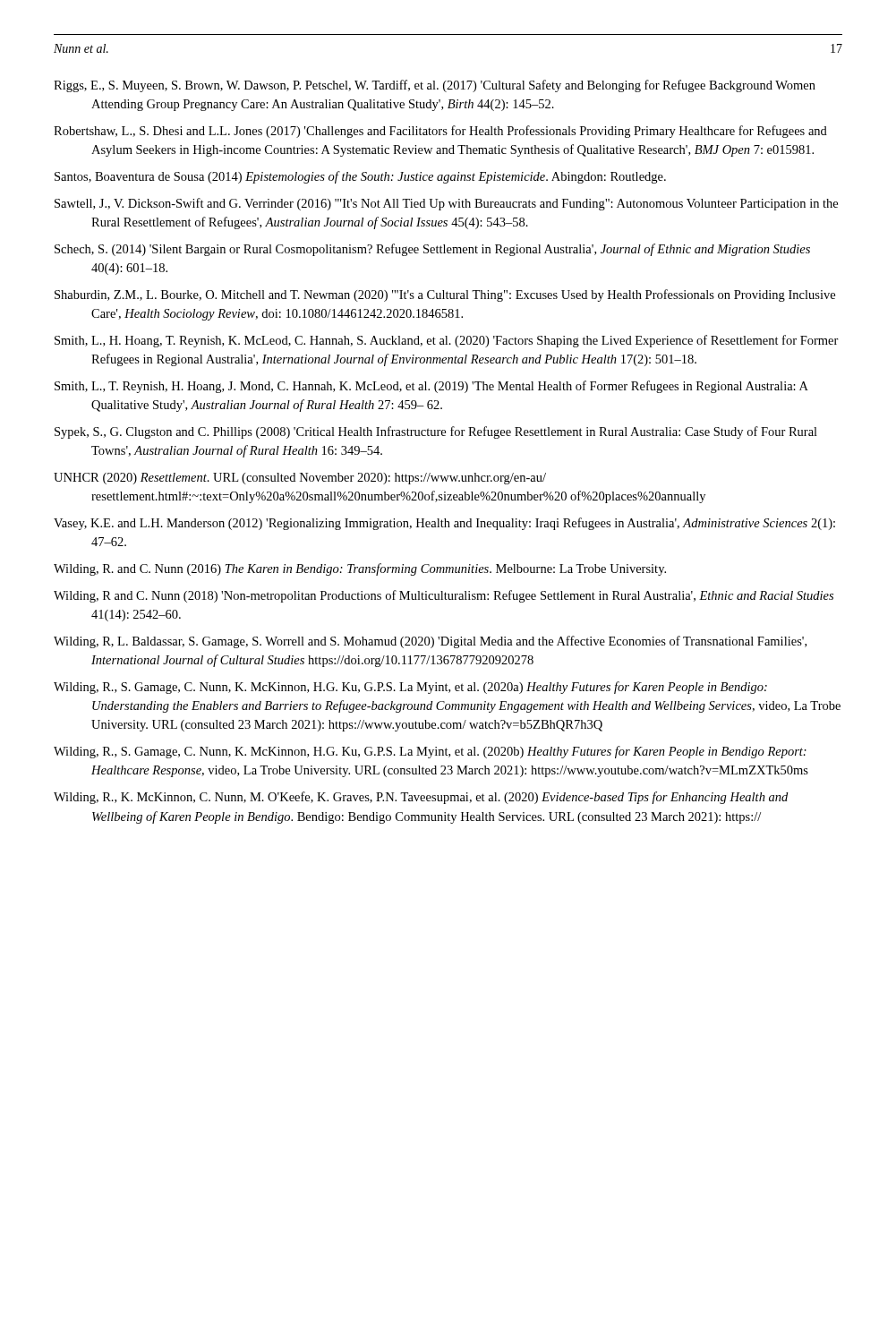Find the list item that says "Wilding, R, L. Baldassar,"
The height and width of the screenshot is (1343, 896).
431,651
